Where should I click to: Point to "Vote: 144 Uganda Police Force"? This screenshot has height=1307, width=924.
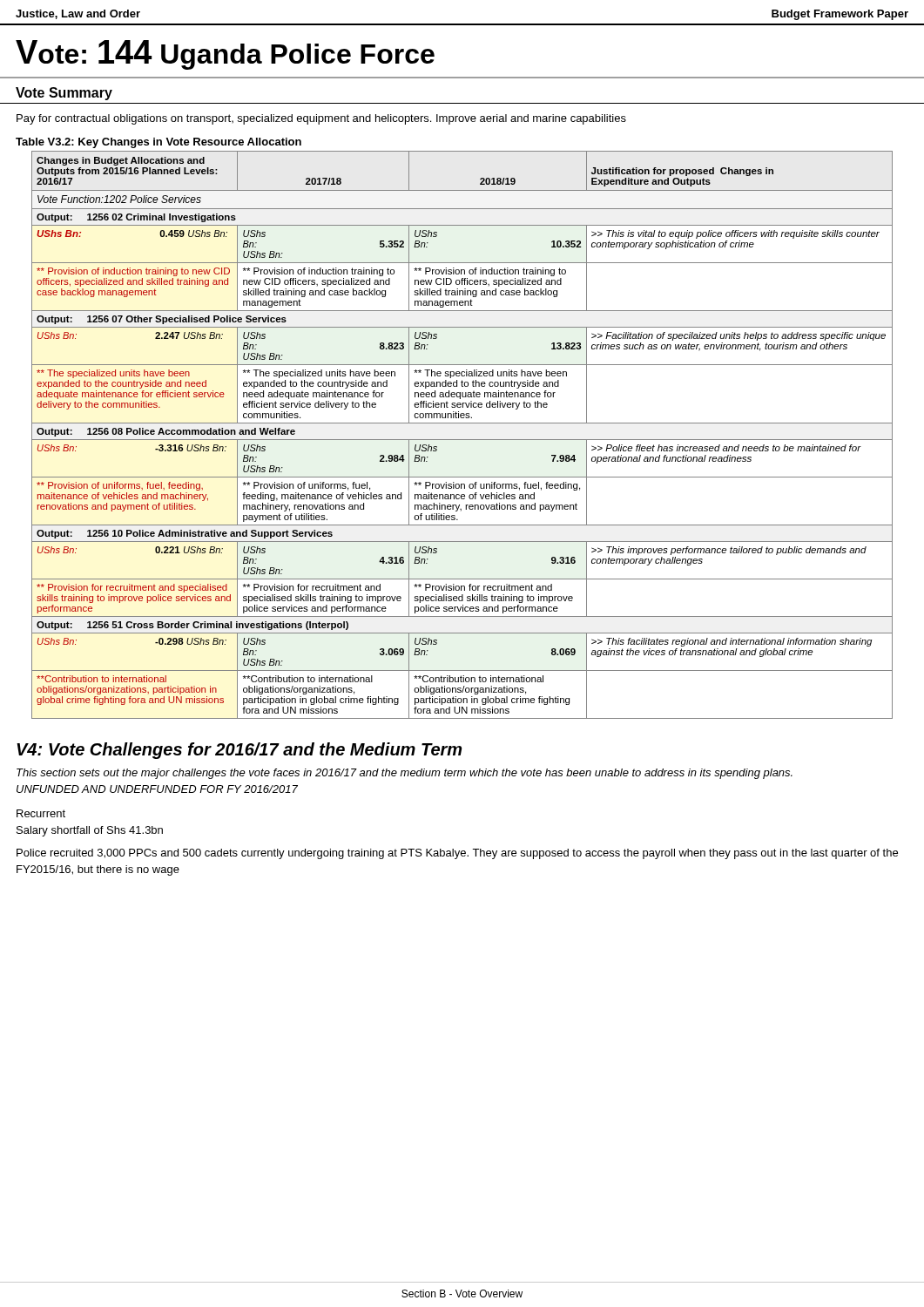coord(225,52)
